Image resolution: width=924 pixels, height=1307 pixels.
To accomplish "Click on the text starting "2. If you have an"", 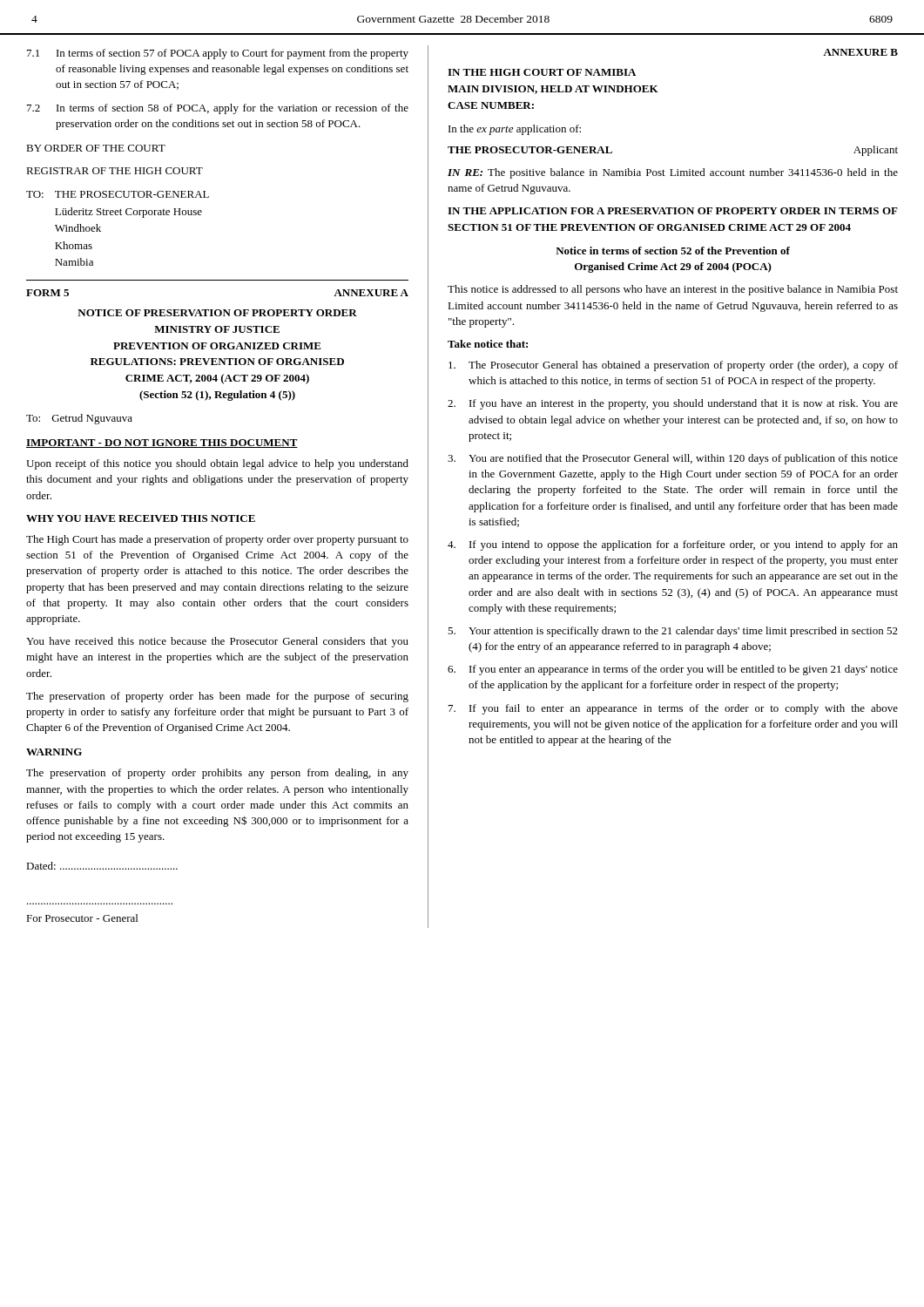I will click(673, 420).
